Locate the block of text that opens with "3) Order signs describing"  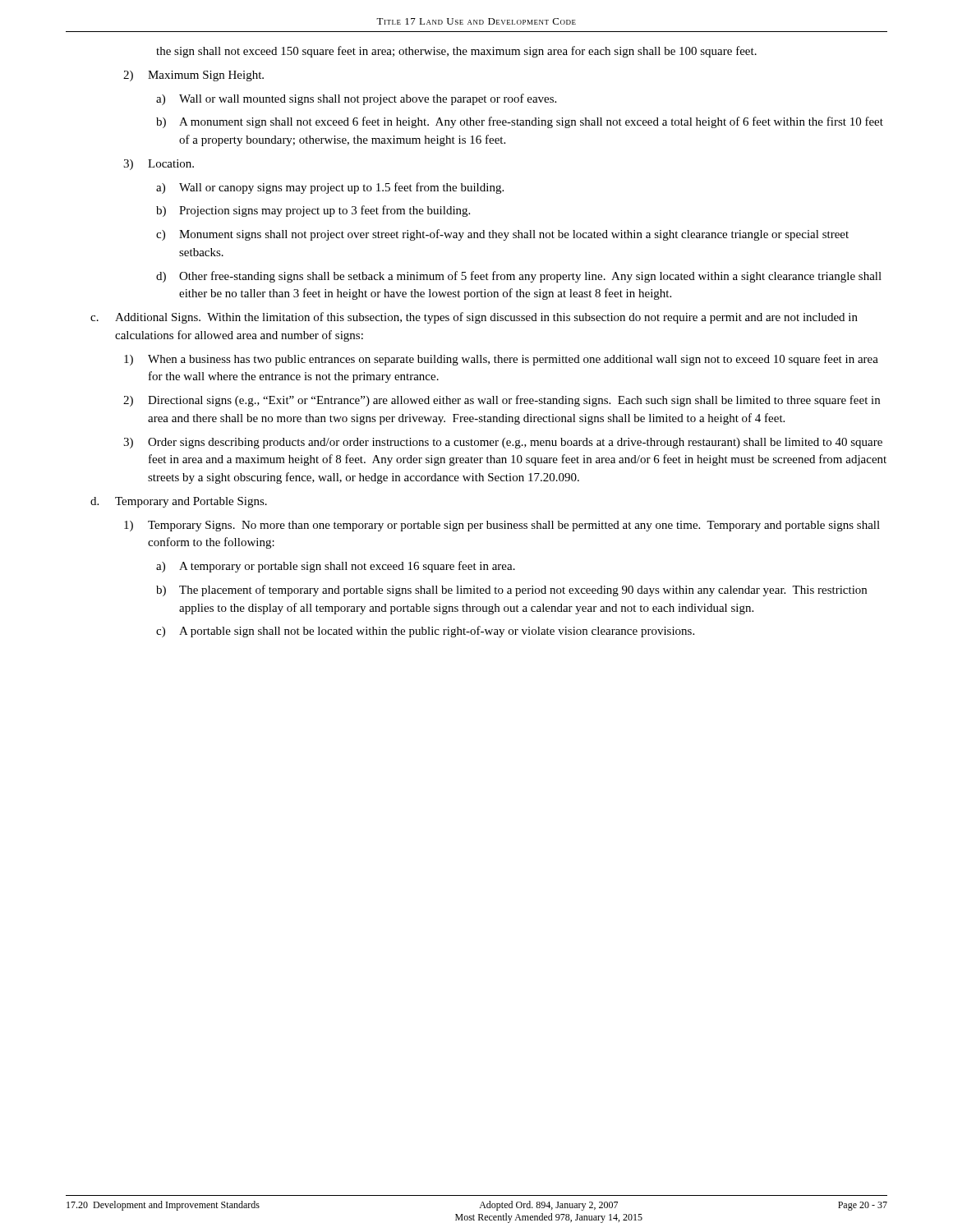[x=505, y=460]
